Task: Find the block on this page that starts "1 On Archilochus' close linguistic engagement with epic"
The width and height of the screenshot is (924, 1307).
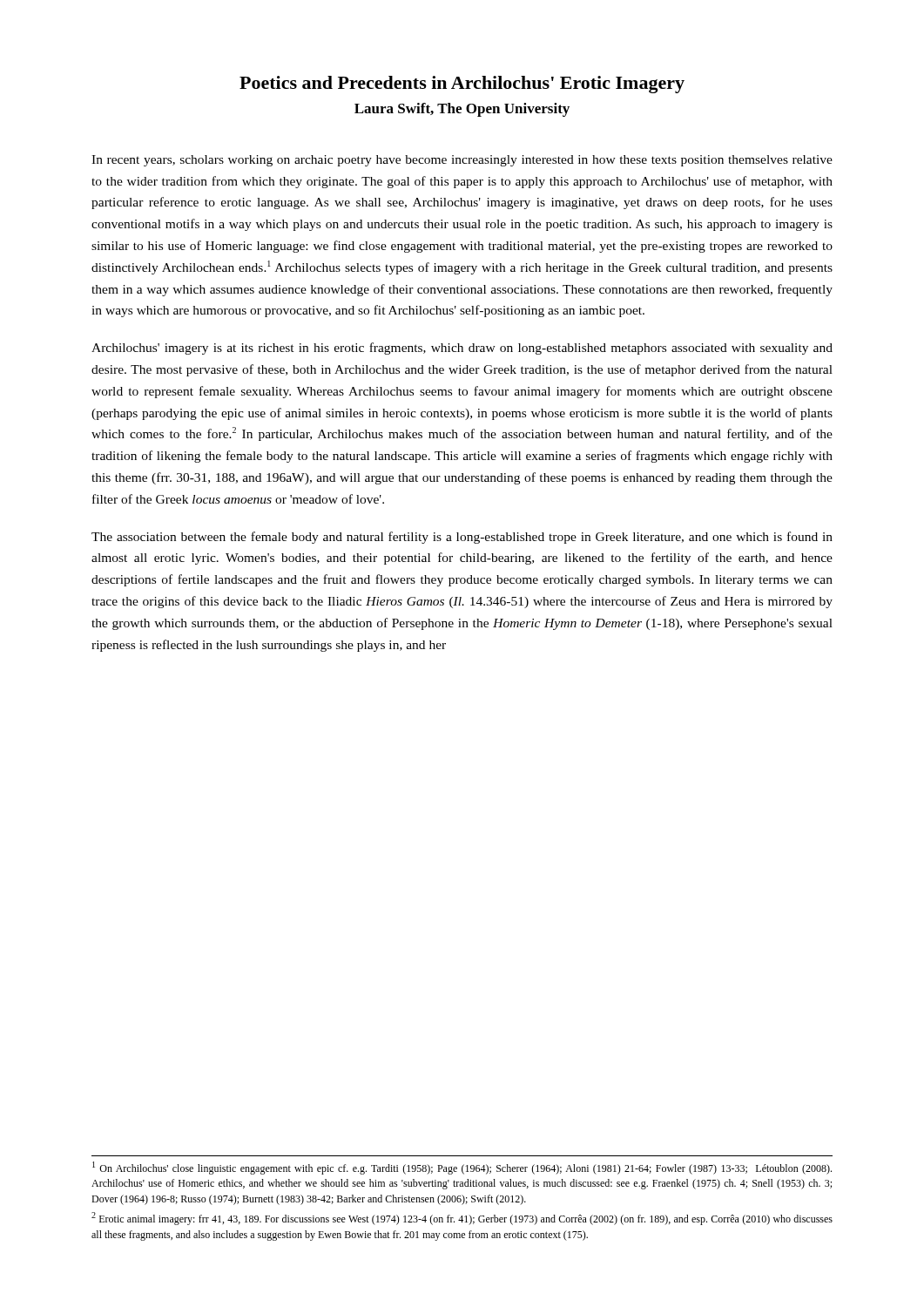Action: coord(462,1183)
